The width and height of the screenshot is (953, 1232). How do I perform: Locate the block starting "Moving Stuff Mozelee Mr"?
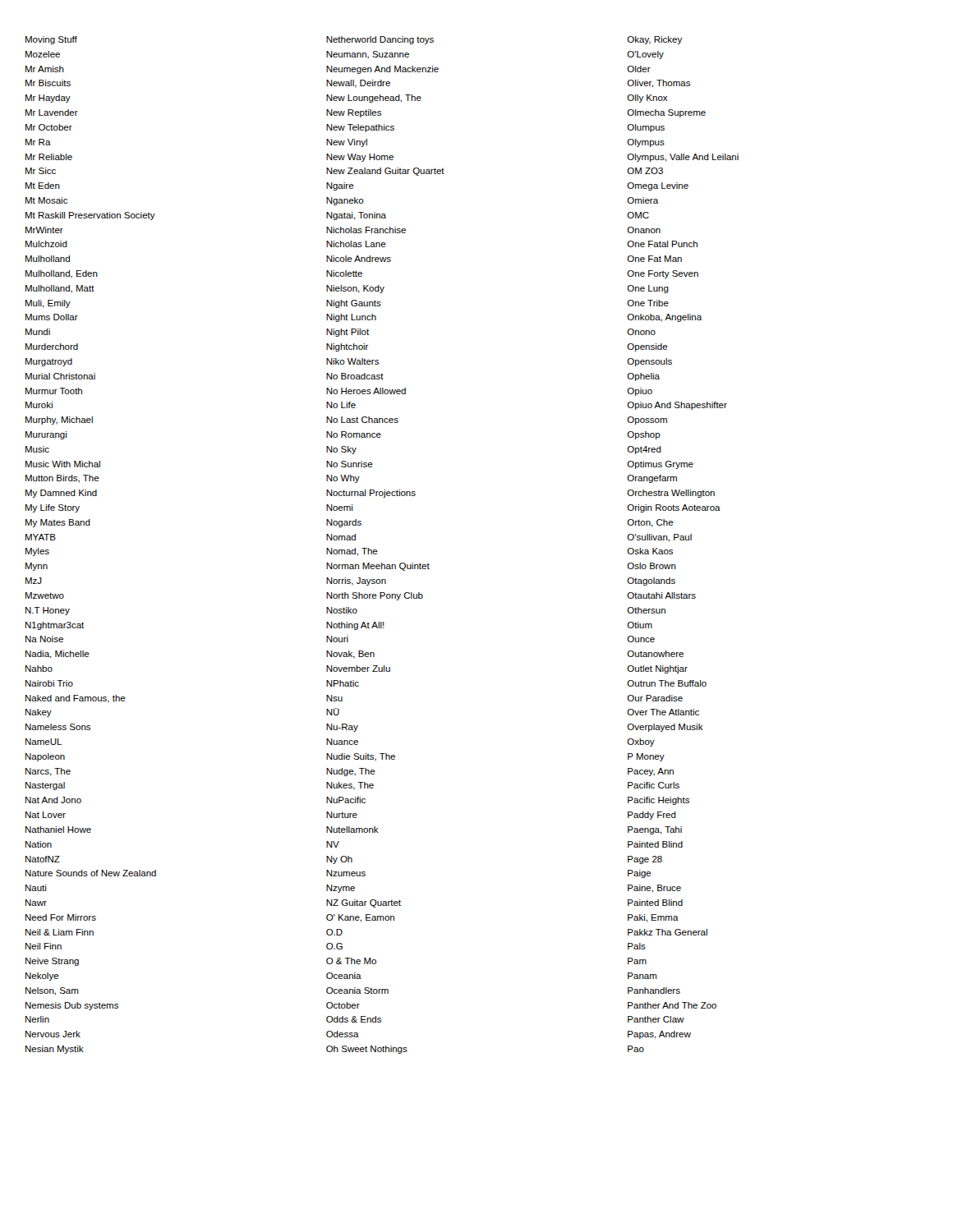point(51,40)
